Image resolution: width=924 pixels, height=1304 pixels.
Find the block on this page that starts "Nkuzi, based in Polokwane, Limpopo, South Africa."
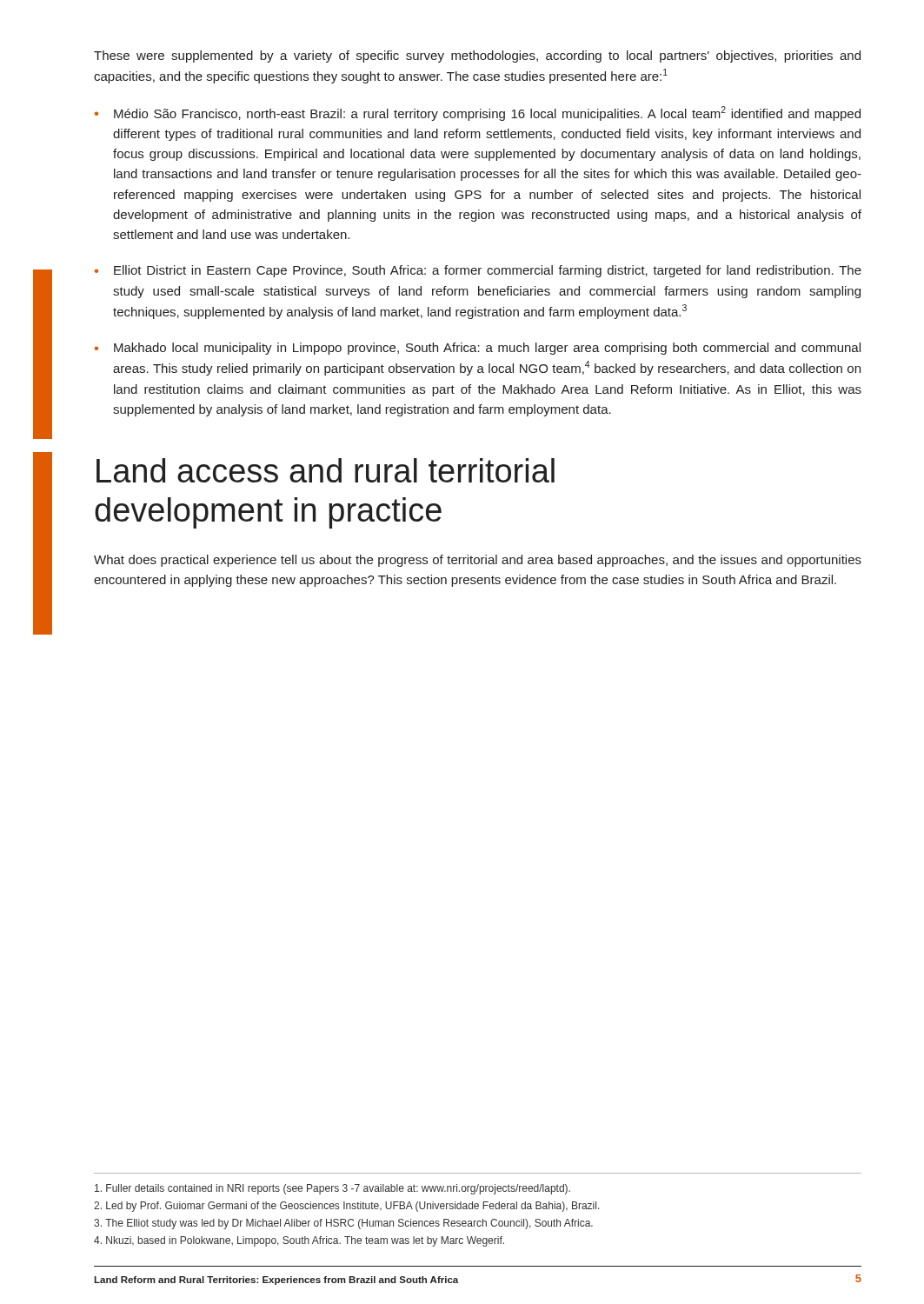(300, 1241)
